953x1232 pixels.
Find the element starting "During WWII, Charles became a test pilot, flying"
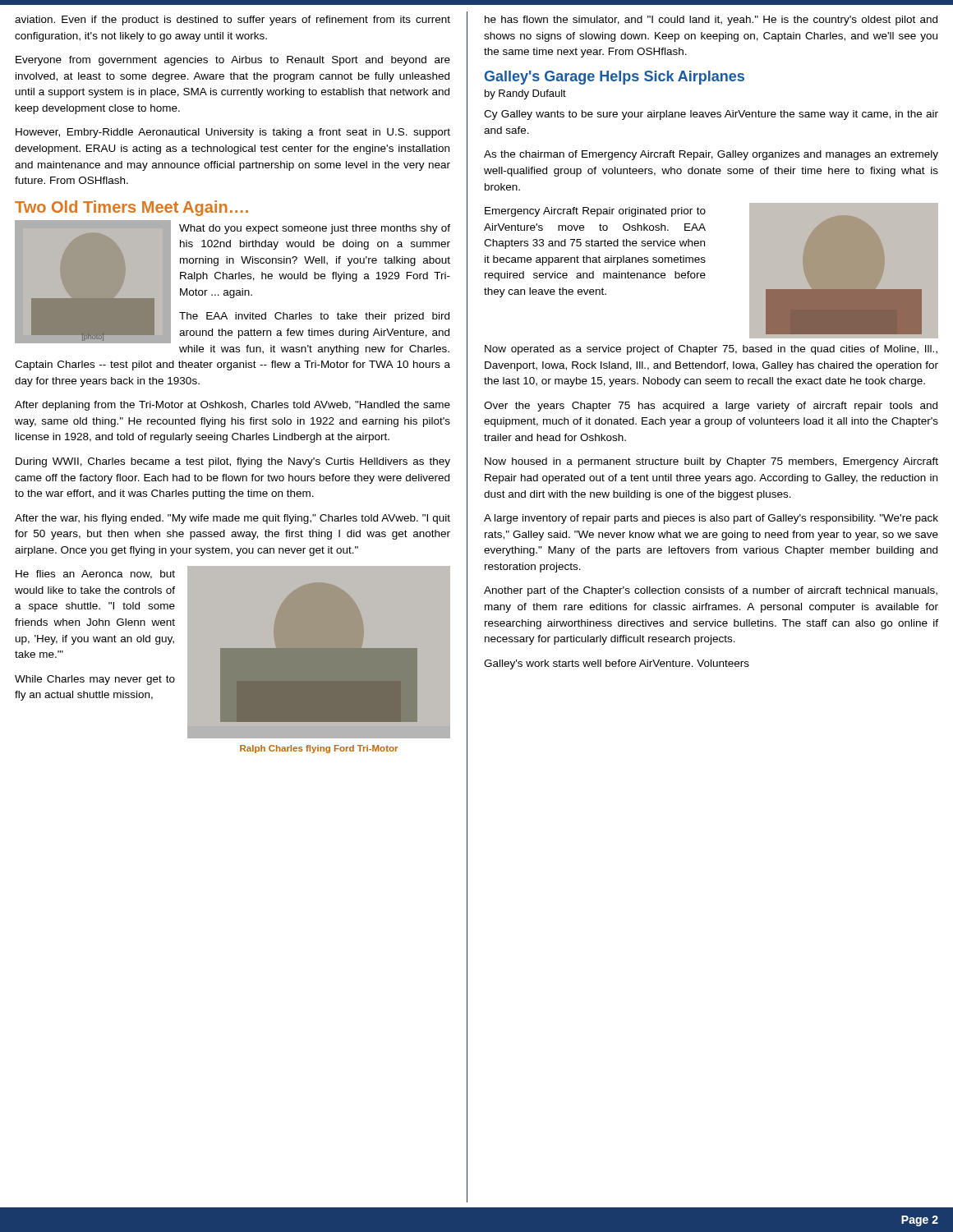(232, 477)
